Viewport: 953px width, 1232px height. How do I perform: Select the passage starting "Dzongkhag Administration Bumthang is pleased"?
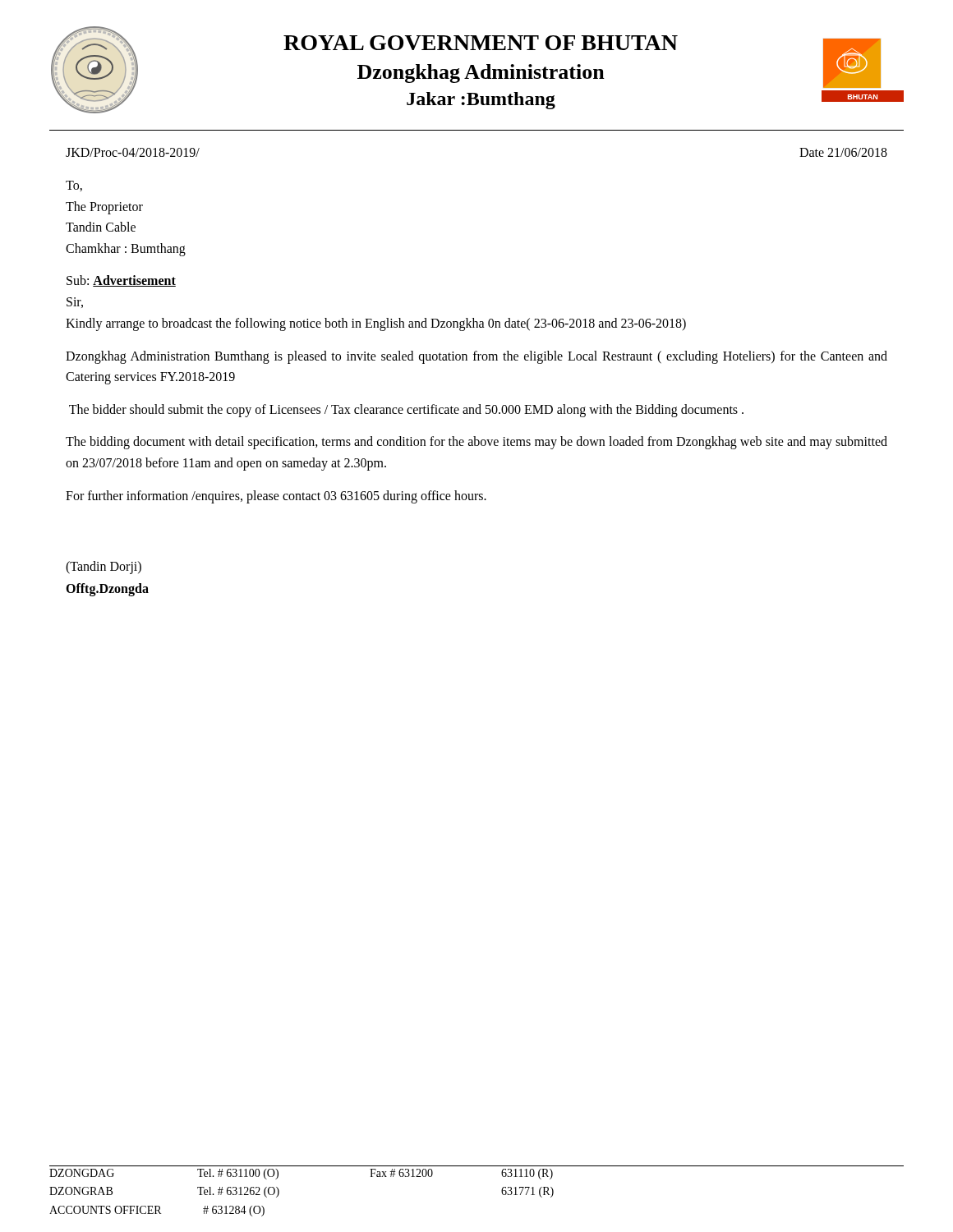pos(476,366)
